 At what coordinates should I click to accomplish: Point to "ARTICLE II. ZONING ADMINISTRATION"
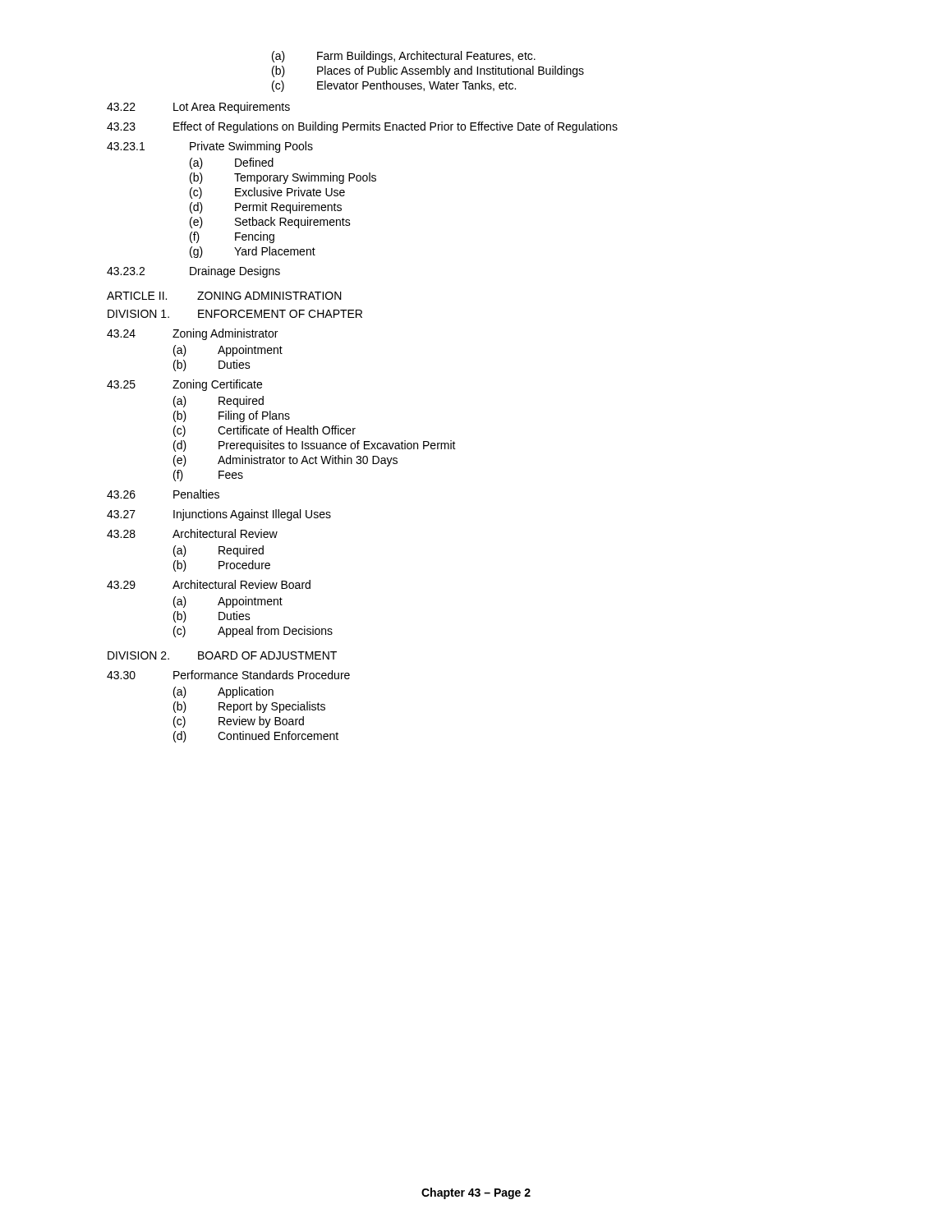click(224, 296)
